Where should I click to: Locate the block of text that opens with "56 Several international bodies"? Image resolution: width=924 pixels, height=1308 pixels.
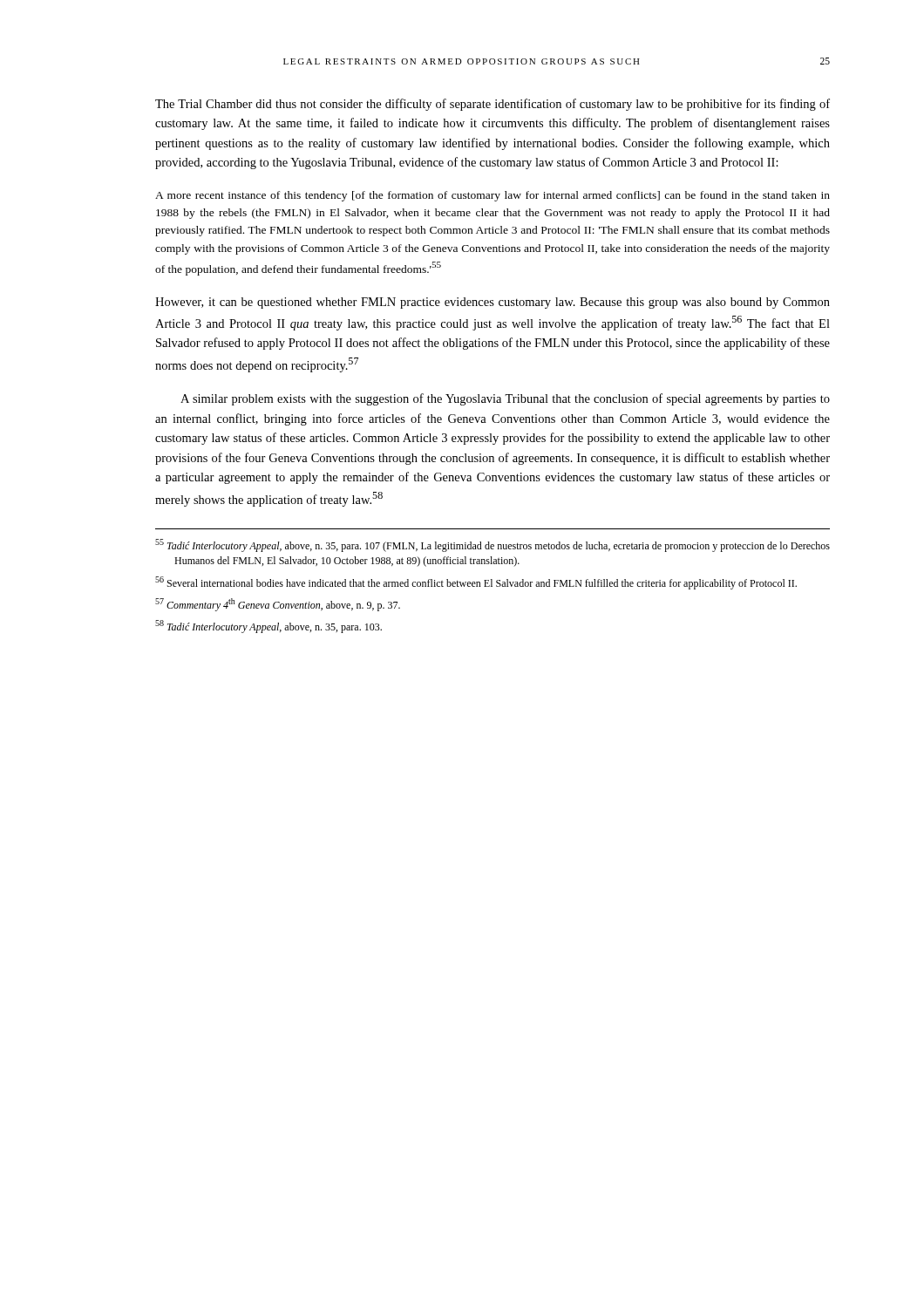pos(476,582)
